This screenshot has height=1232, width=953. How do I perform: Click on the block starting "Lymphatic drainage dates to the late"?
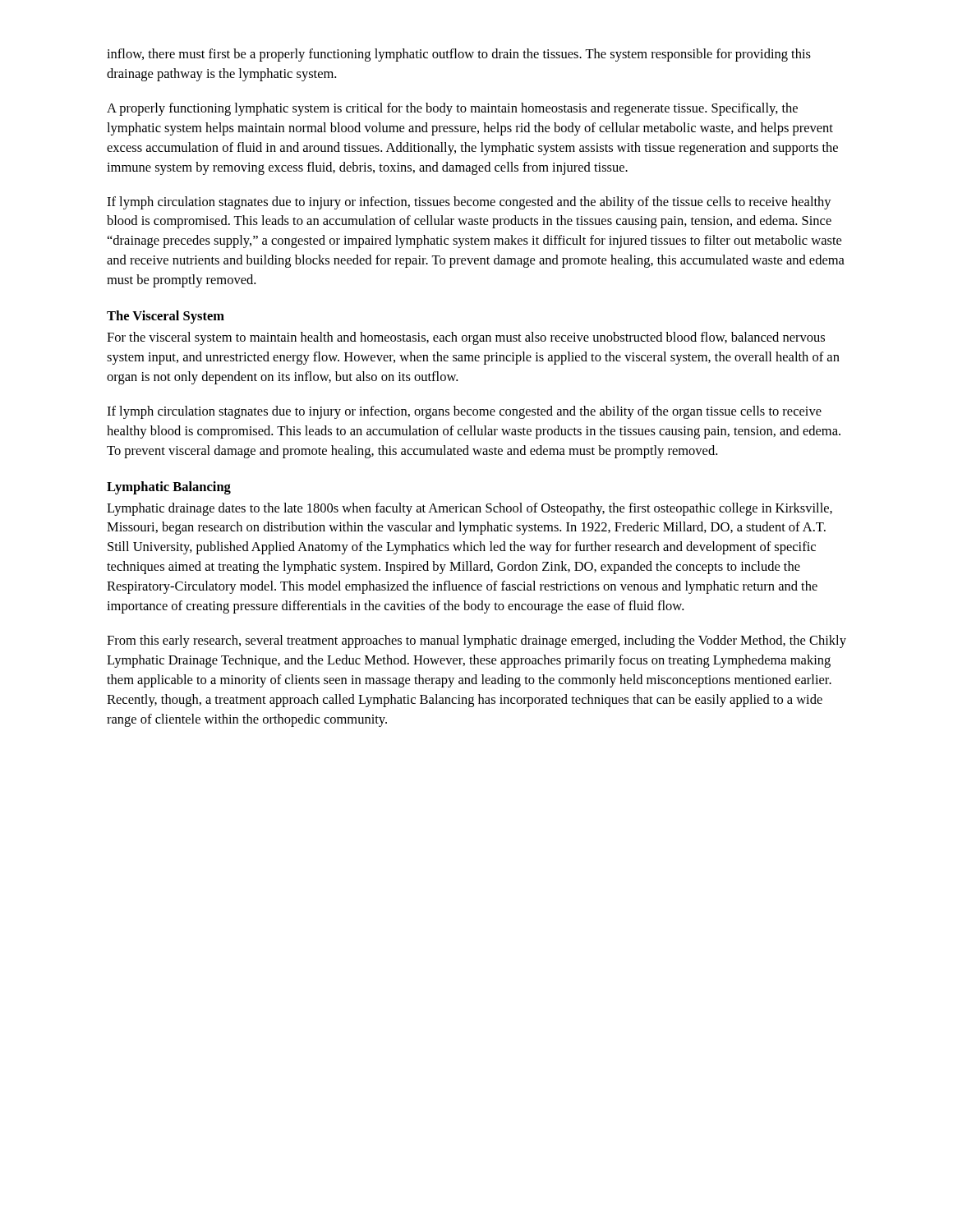tap(470, 557)
